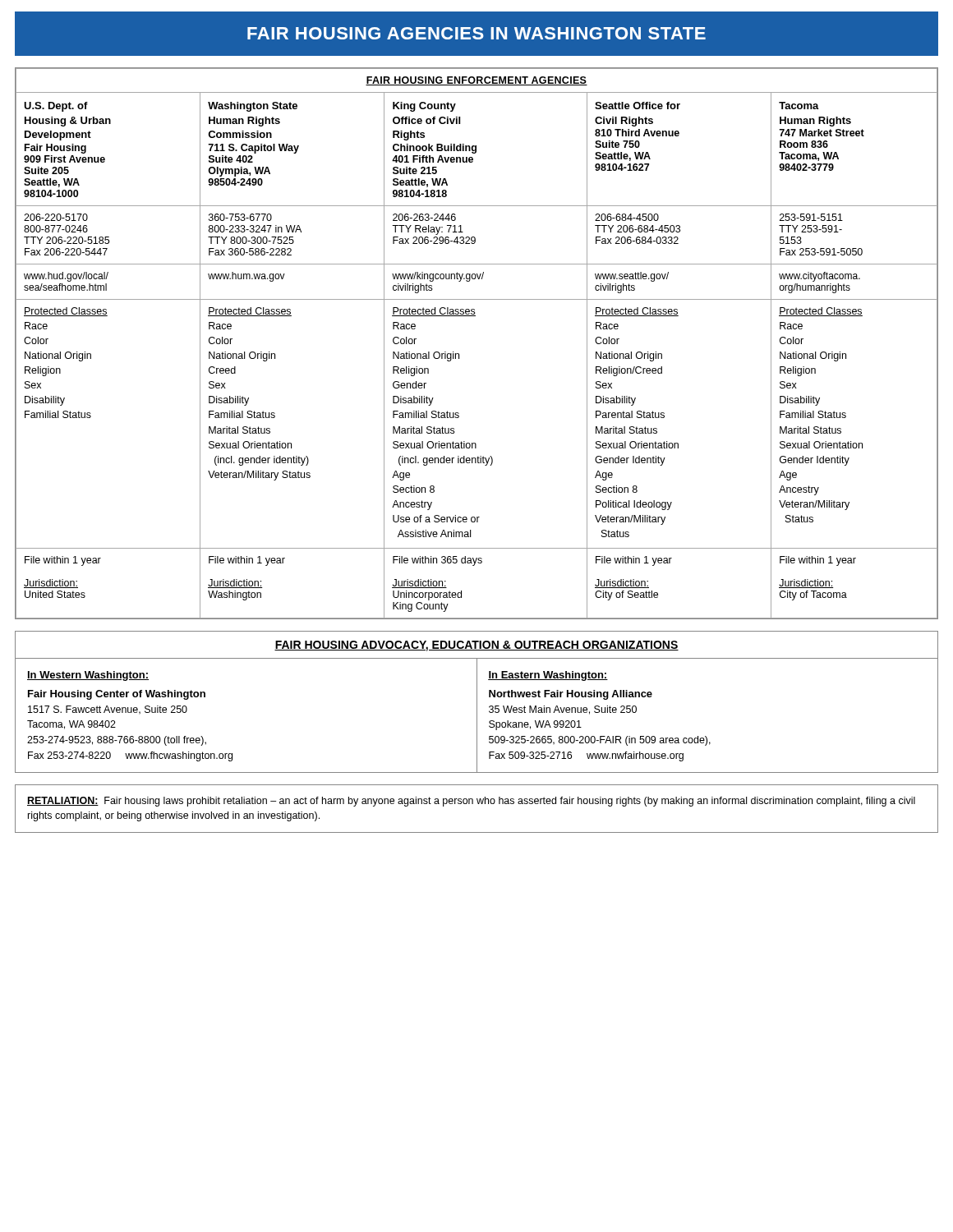Locate the table
The image size is (953, 1232).
476,343
